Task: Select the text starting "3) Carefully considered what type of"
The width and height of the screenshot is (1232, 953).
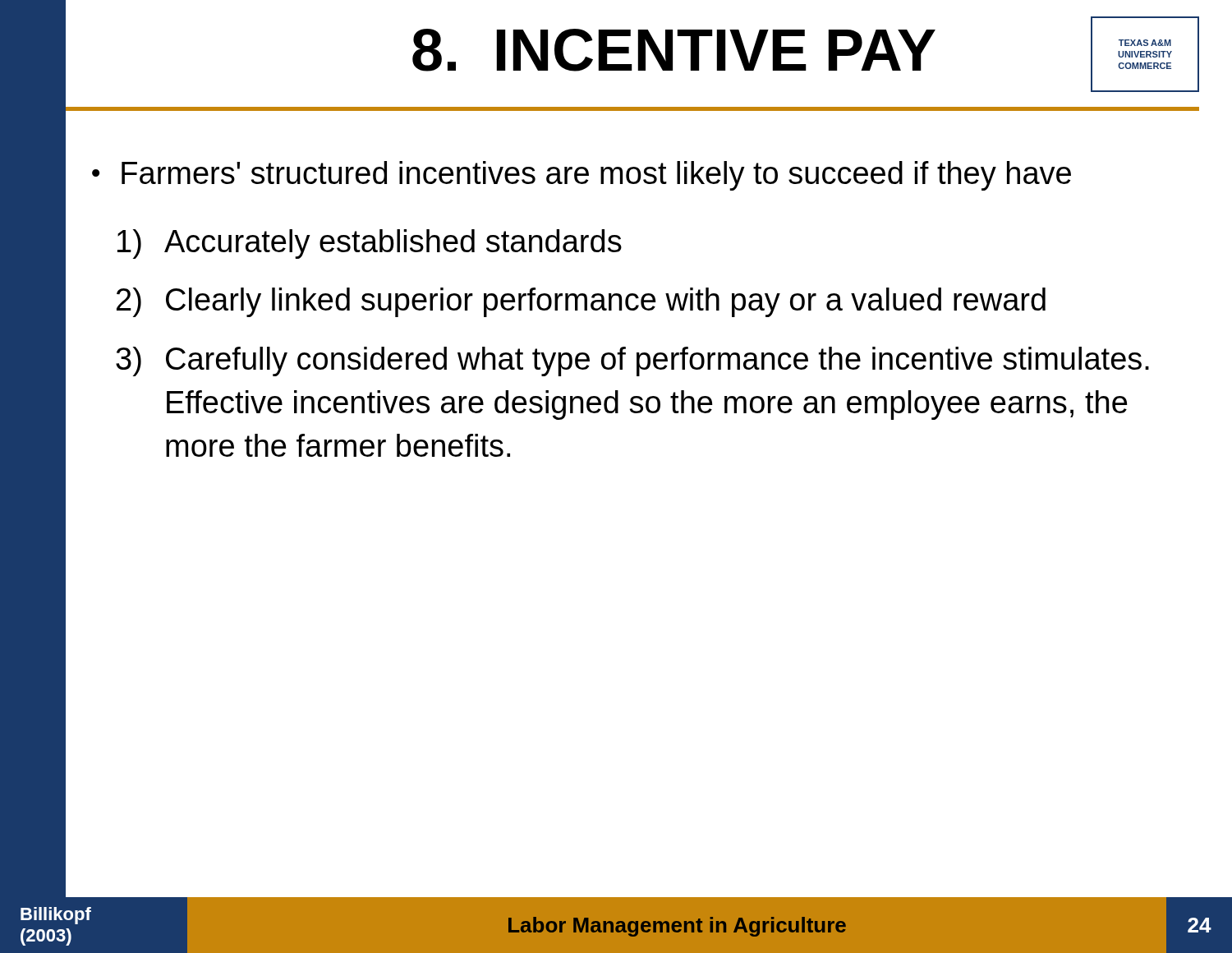Action: [653, 403]
